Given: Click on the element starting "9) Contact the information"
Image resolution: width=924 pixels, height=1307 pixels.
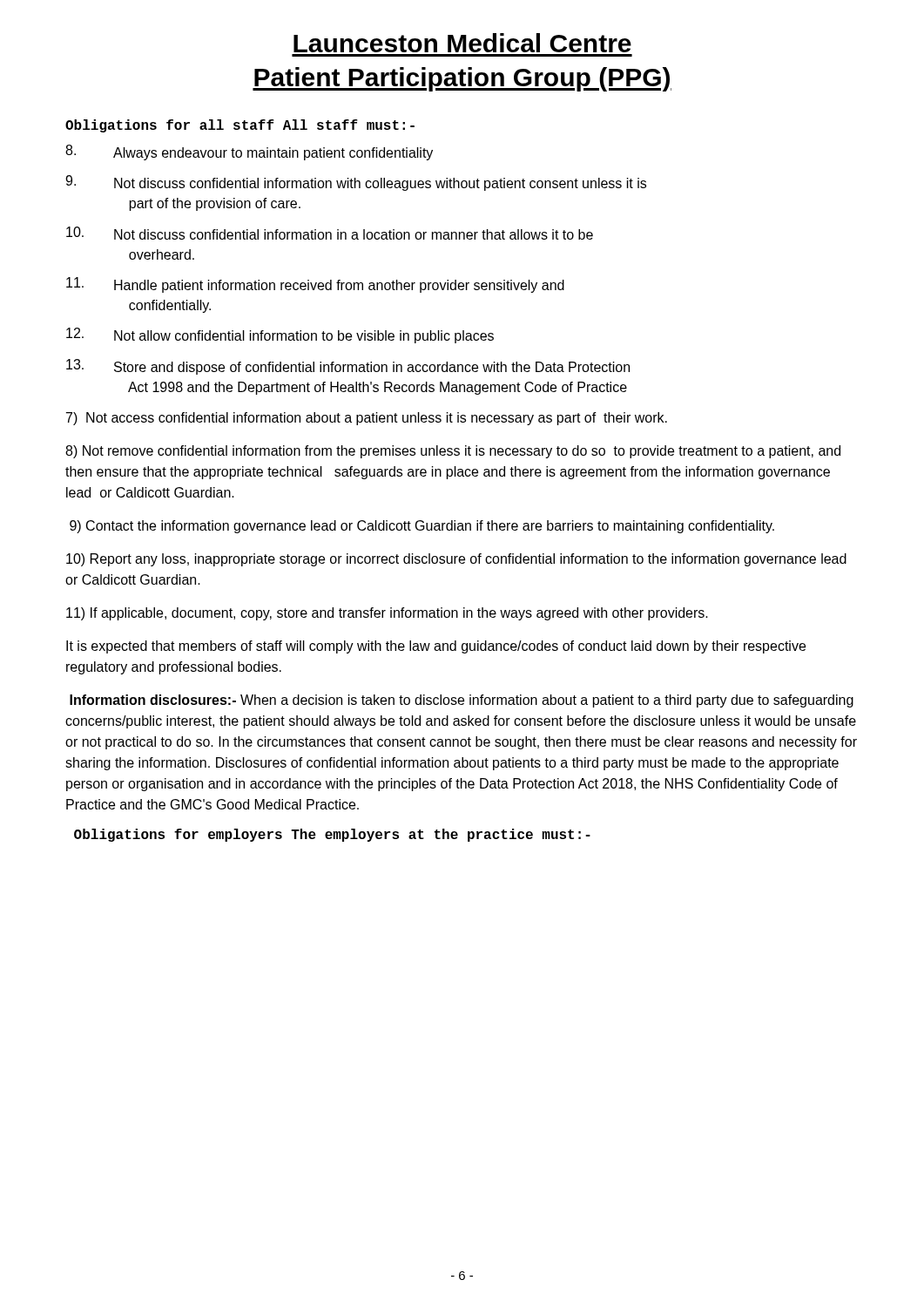Looking at the screenshot, I should click(420, 526).
